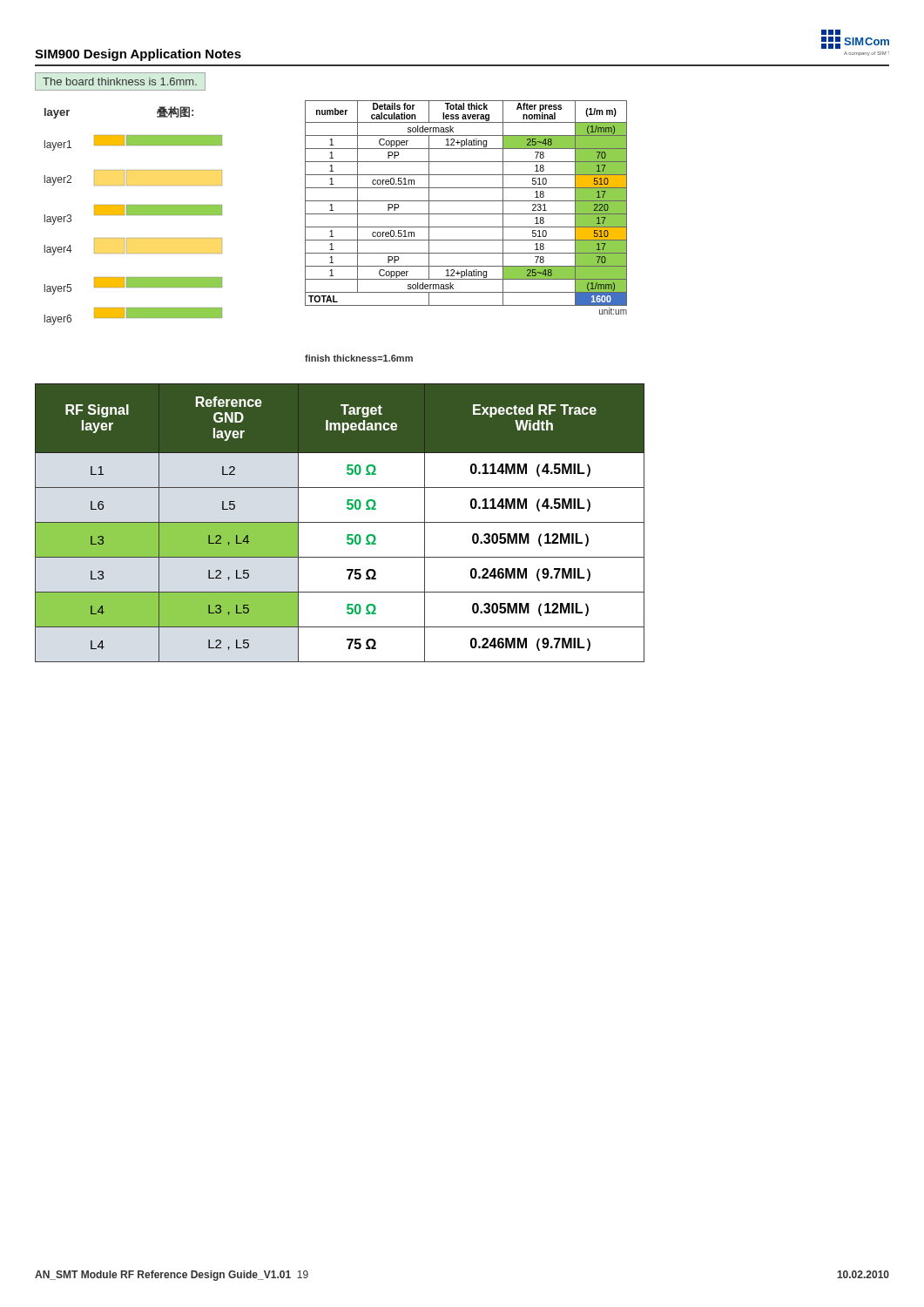This screenshot has width=924, height=1307.
Task: Select the caption containing "finish thickness=1.6mm"
Action: (359, 358)
